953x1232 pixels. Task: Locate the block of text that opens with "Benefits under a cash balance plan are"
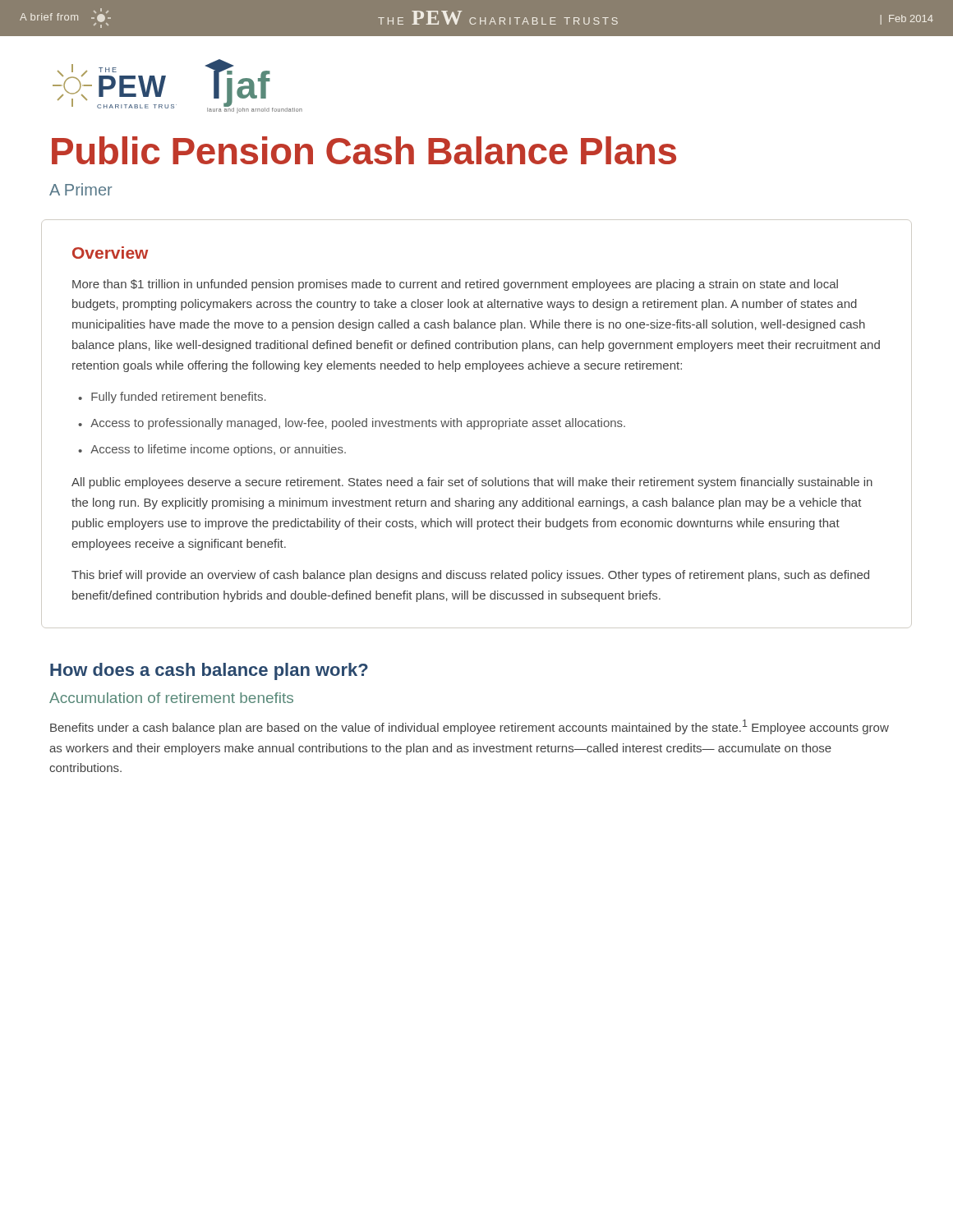pyautogui.click(x=469, y=746)
